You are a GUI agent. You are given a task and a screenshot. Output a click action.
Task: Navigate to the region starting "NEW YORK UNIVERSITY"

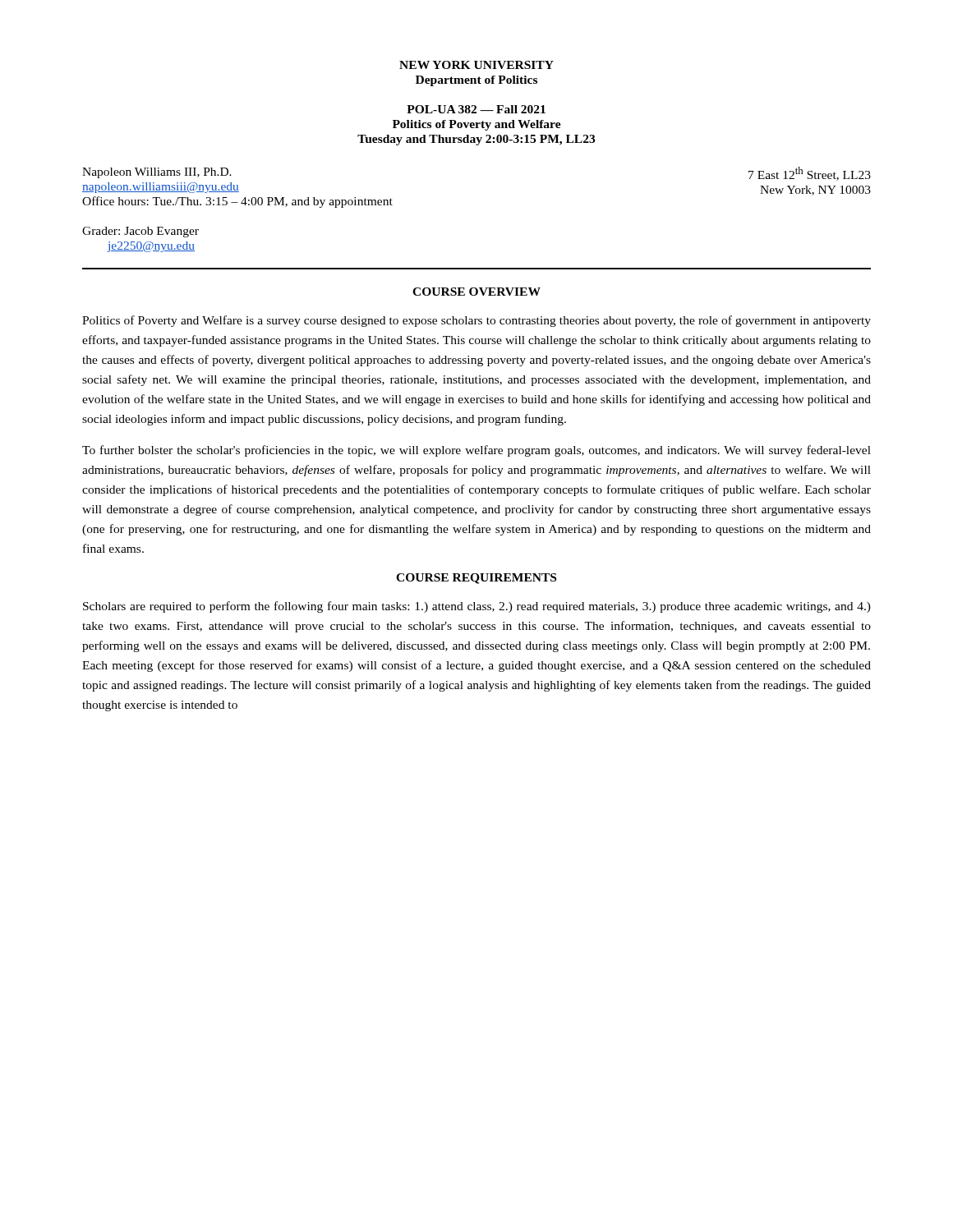point(476,72)
